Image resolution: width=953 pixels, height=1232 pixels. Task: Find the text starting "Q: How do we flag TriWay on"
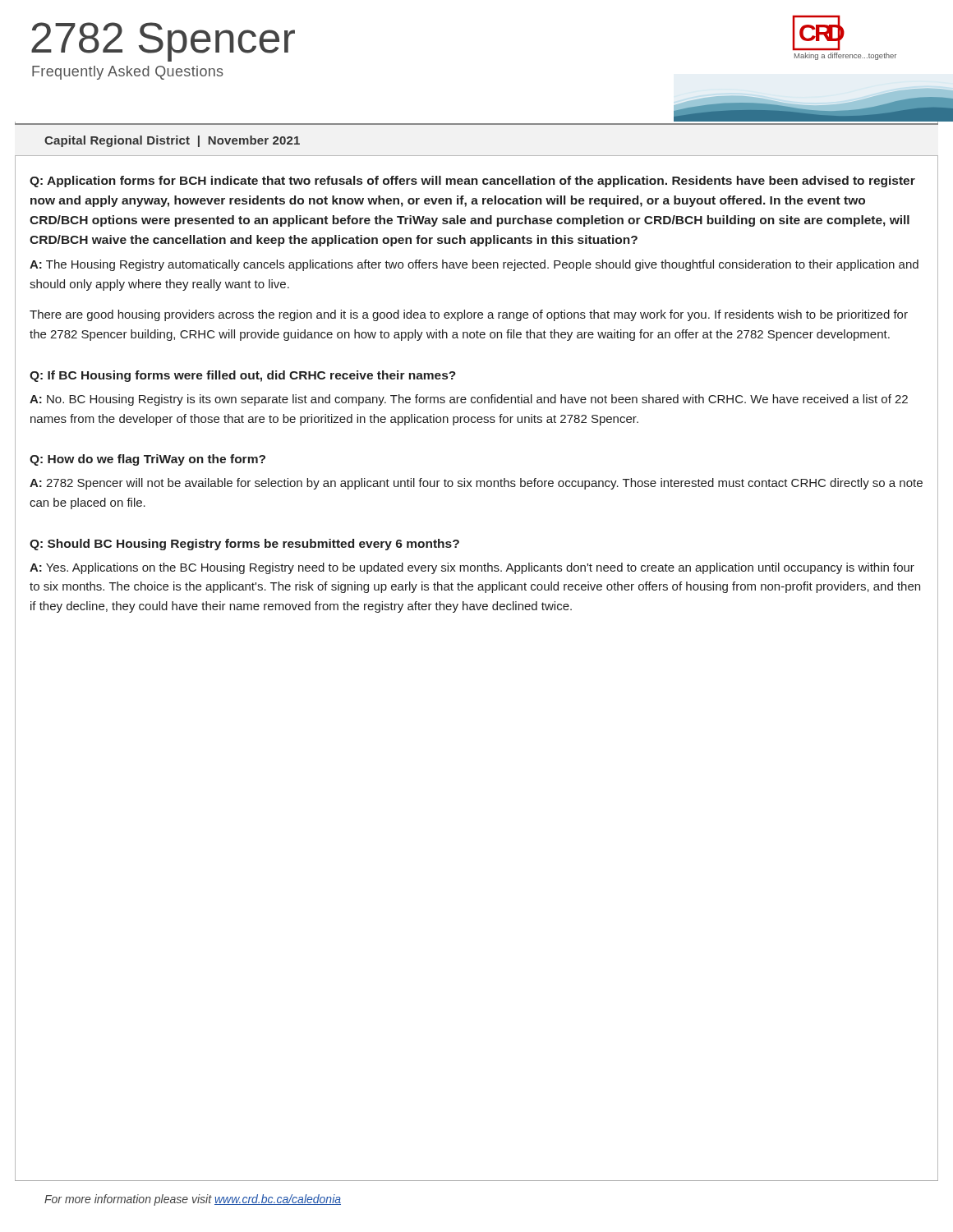[x=148, y=459]
